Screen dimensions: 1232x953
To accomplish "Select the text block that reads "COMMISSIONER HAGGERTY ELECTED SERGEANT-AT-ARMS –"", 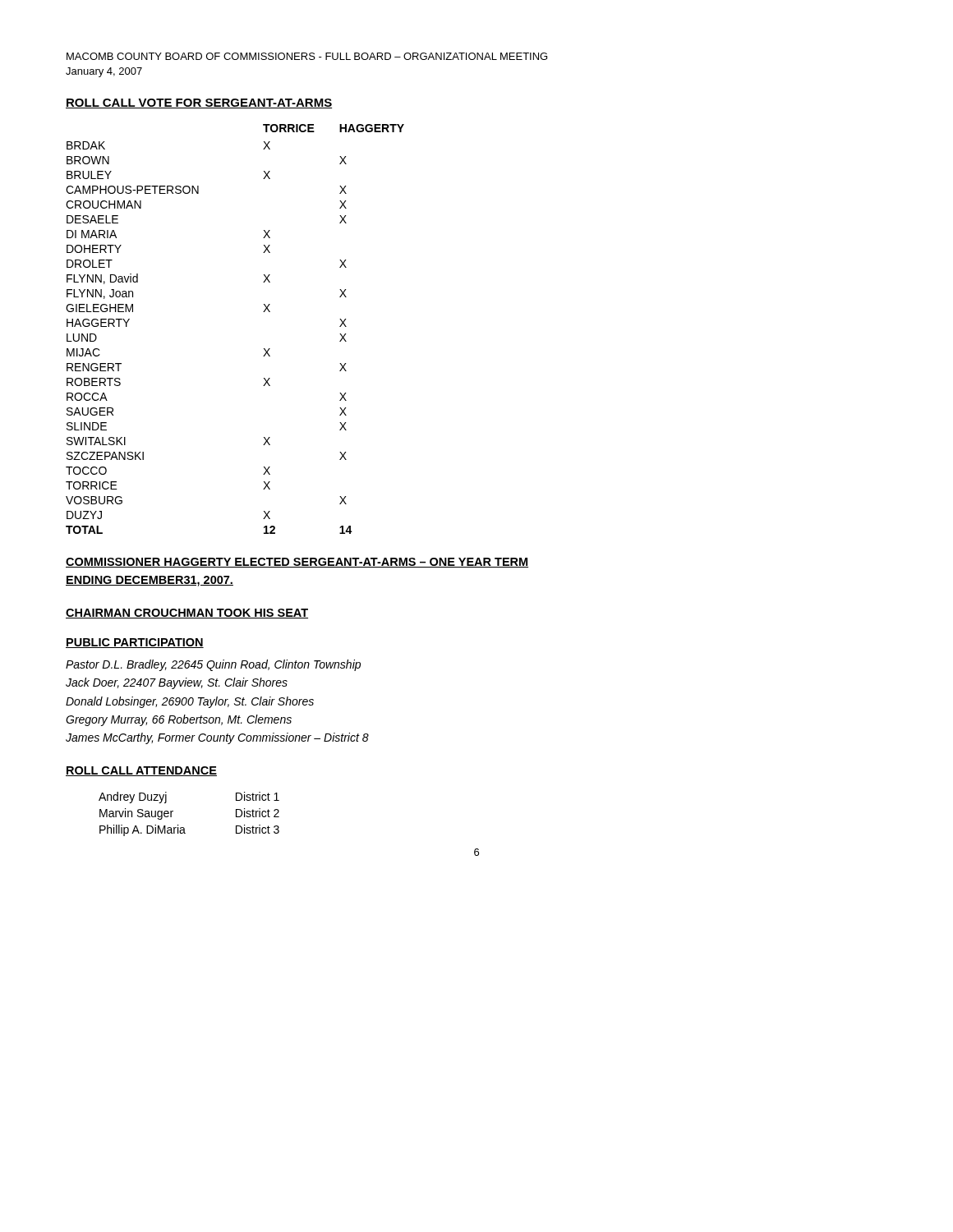I will pyautogui.click(x=297, y=571).
